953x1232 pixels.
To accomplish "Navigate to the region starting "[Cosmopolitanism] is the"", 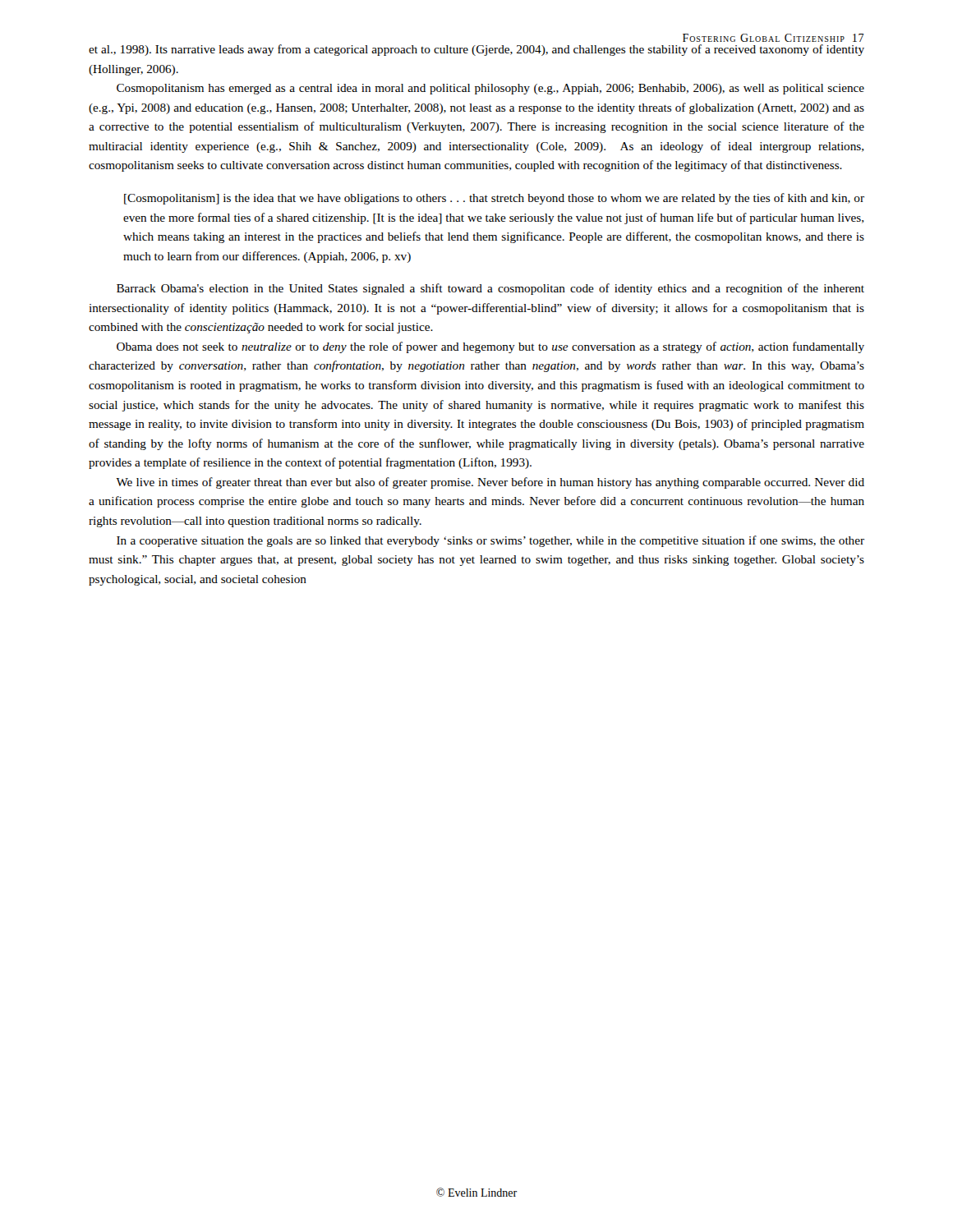I will [x=494, y=227].
